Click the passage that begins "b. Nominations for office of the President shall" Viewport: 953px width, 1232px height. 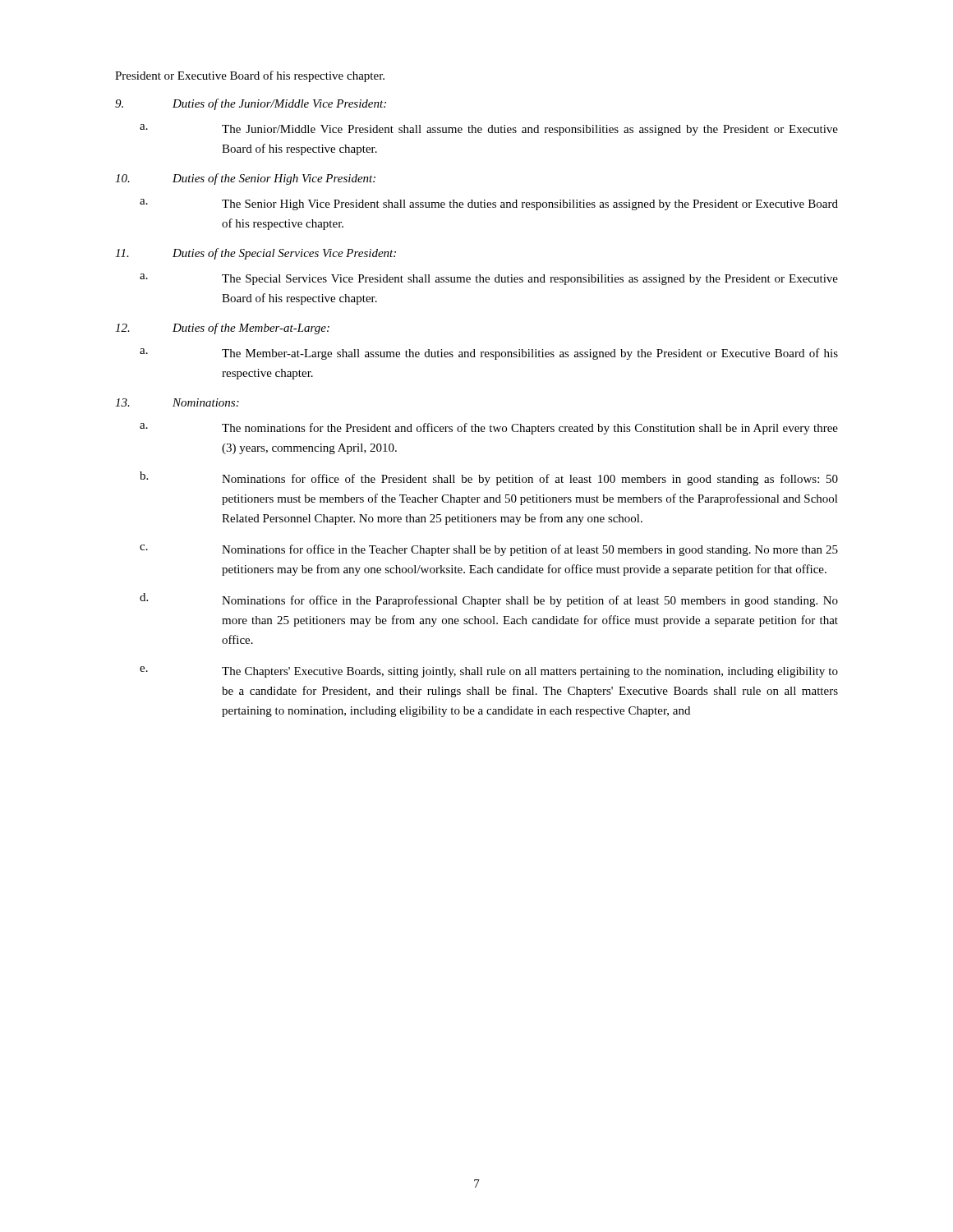[476, 499]
